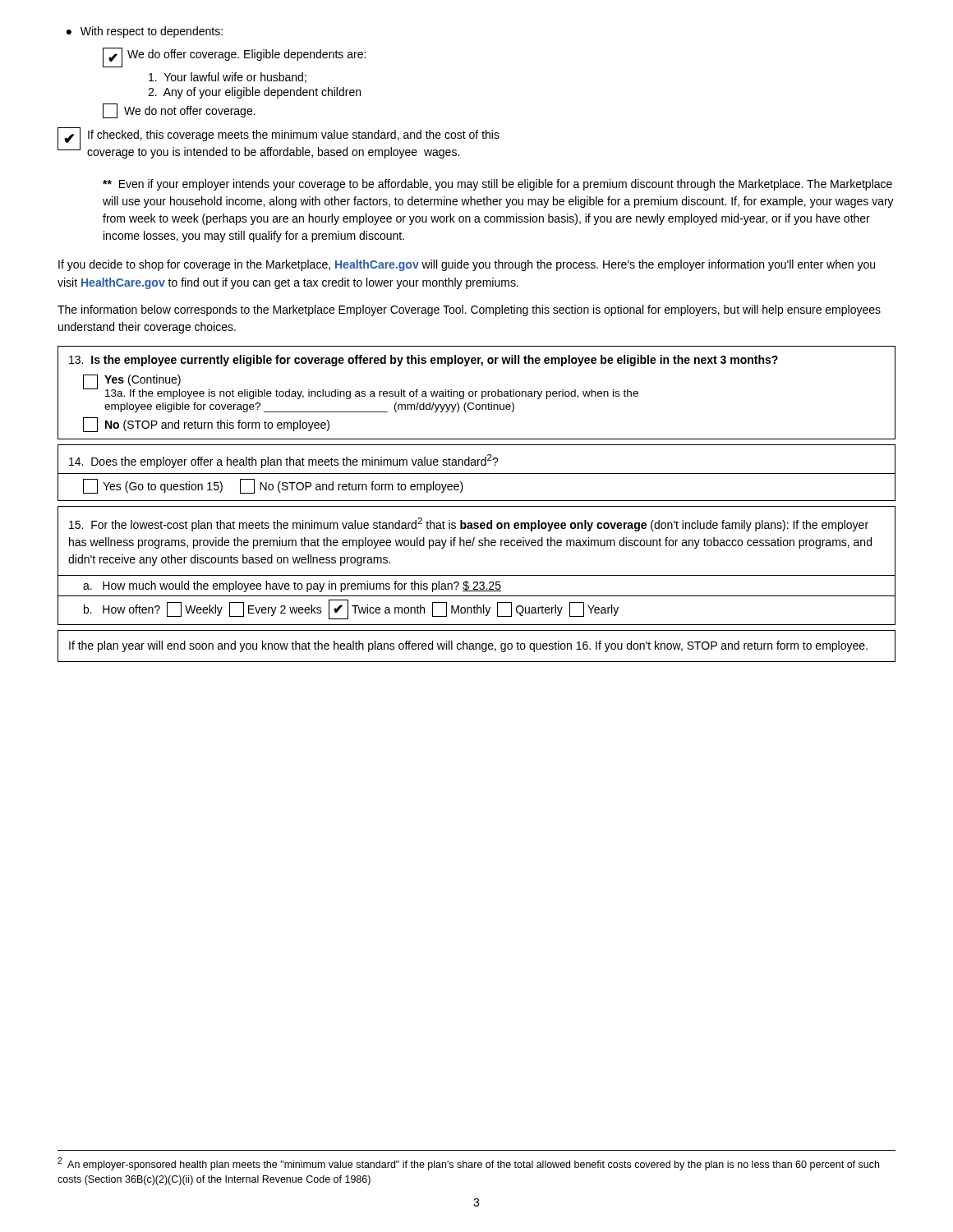Find the text block with the text "✔ We do offer coverage. Eligible dependents"
The width and height of the screenshot is (953, 1232).
tap(234, 57)
